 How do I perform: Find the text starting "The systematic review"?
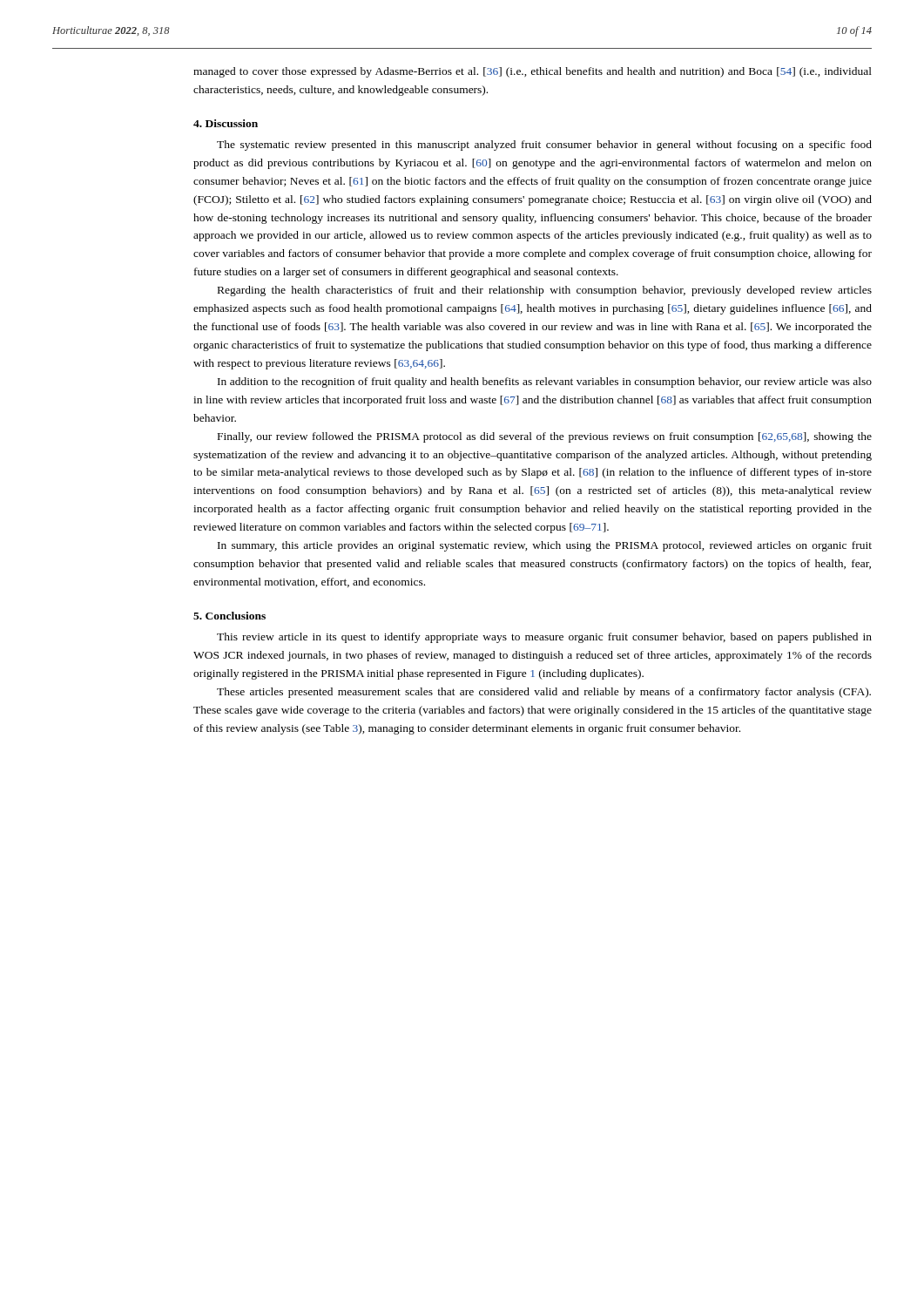[x=533, y=209]
